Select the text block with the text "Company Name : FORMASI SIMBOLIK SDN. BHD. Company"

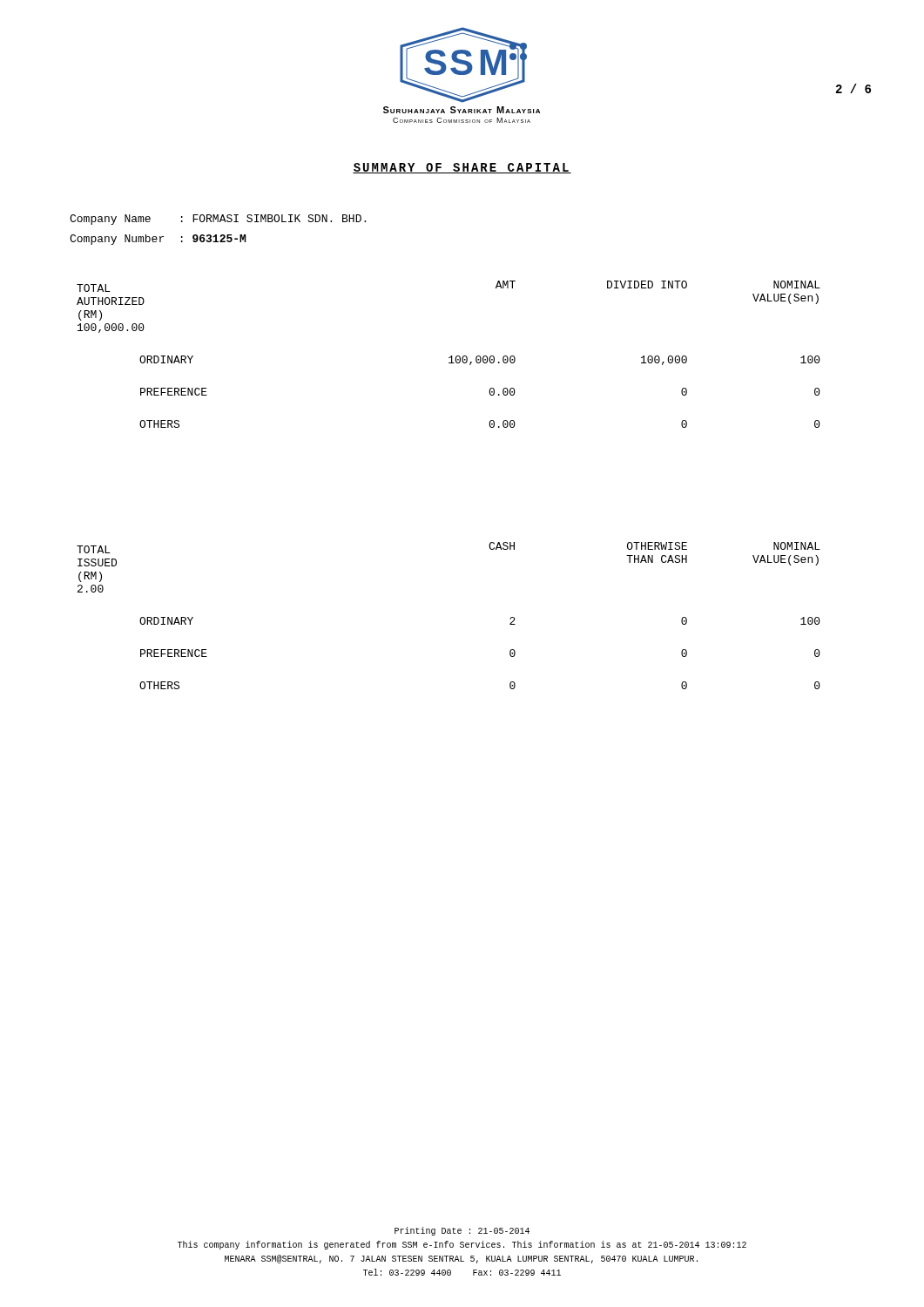(219, 229)
